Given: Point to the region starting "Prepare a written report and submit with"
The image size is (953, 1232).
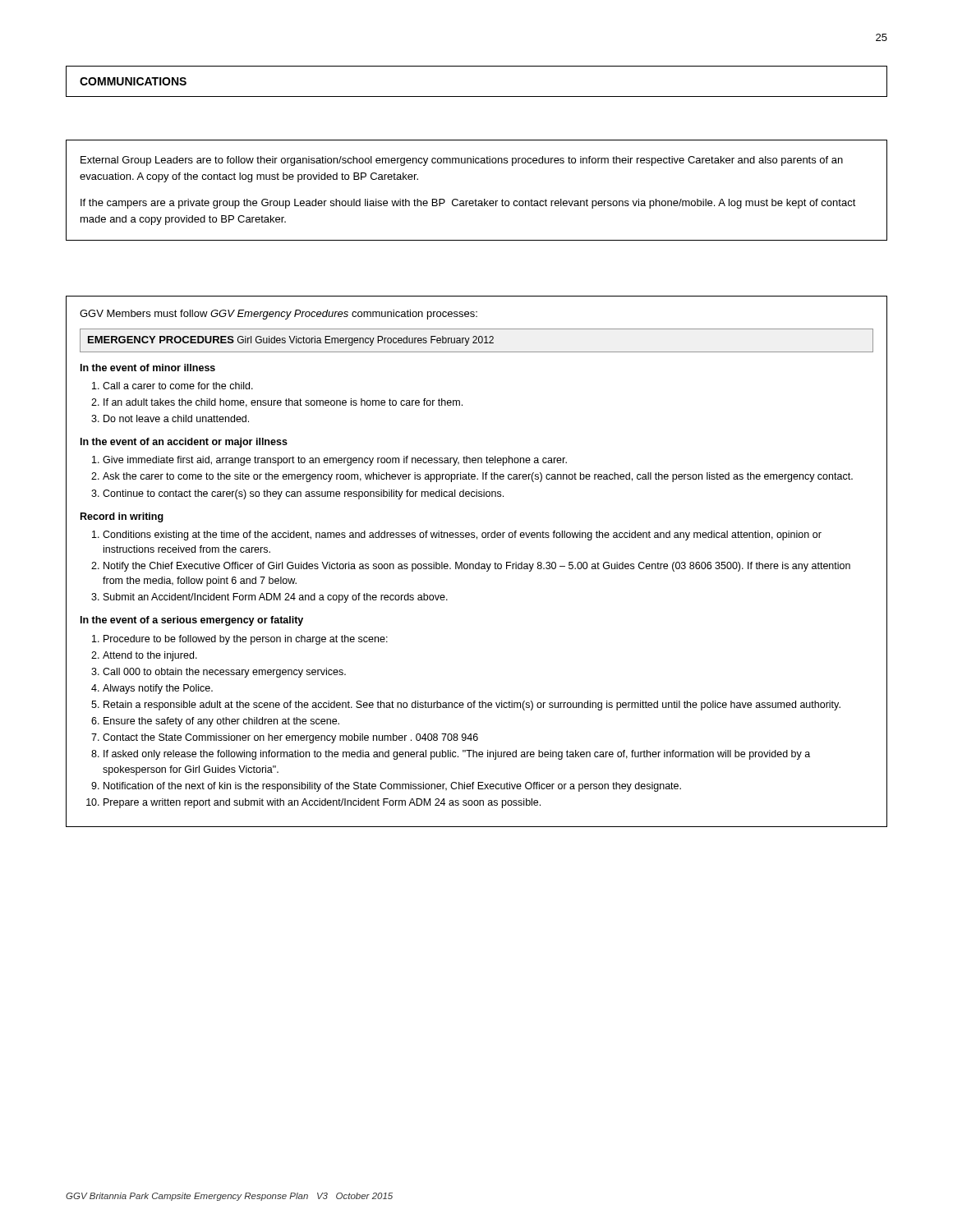Looking at the screenshot, I should (322, 802).
